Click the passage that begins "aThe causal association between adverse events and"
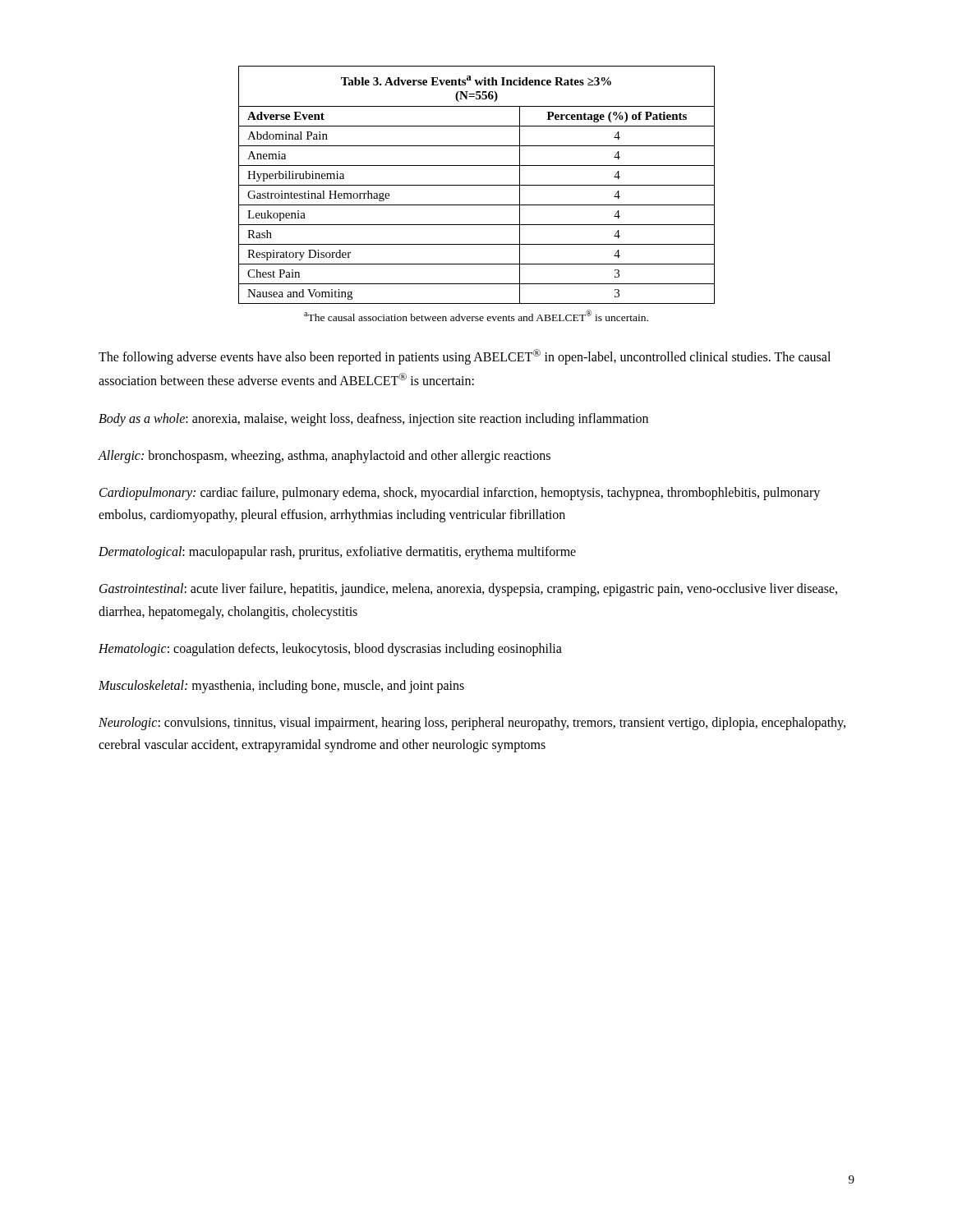This screenshot has width=953, height=1232. click(x=476, y=316)
